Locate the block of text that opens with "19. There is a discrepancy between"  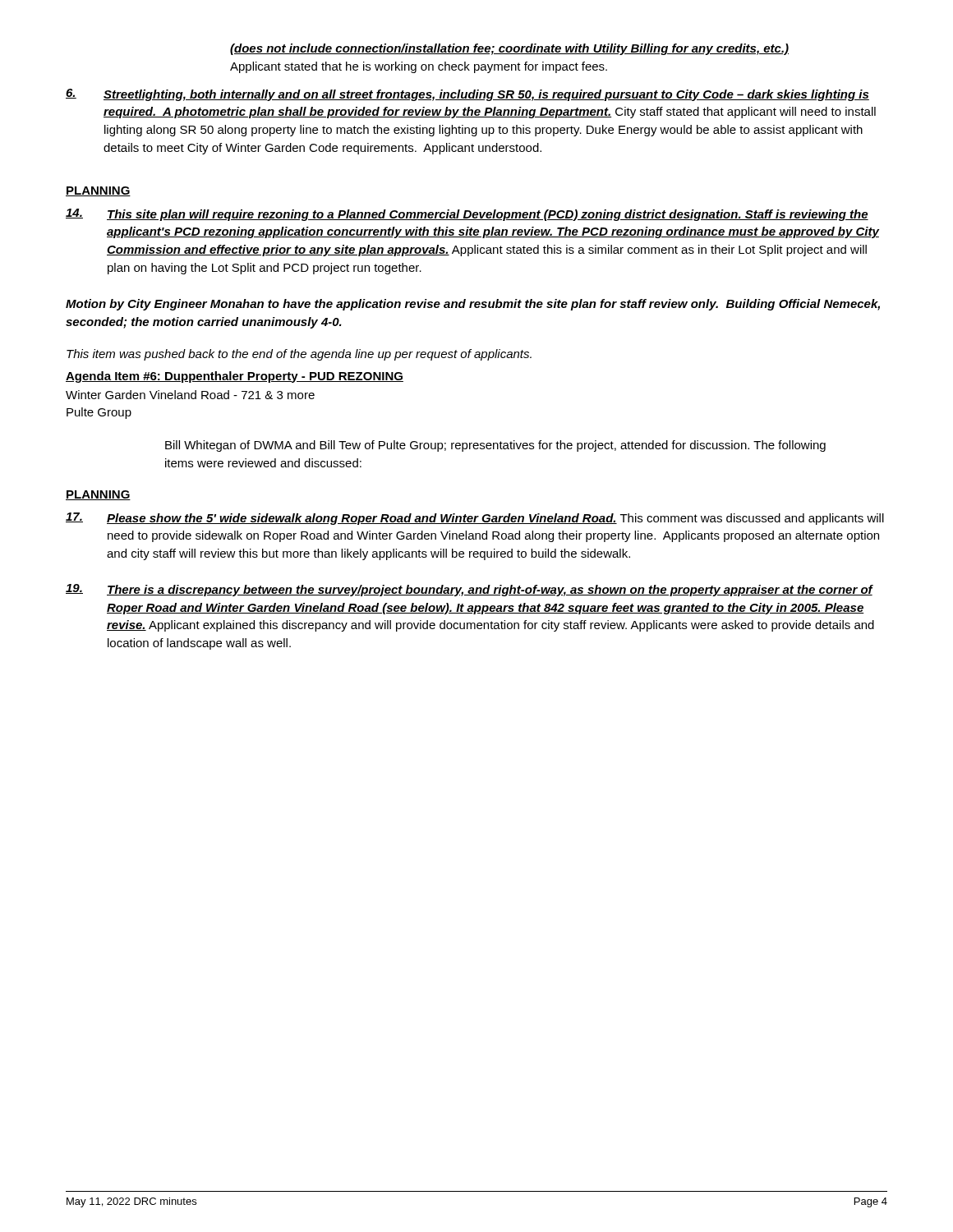pyautogui.click(x=476, y=620)
